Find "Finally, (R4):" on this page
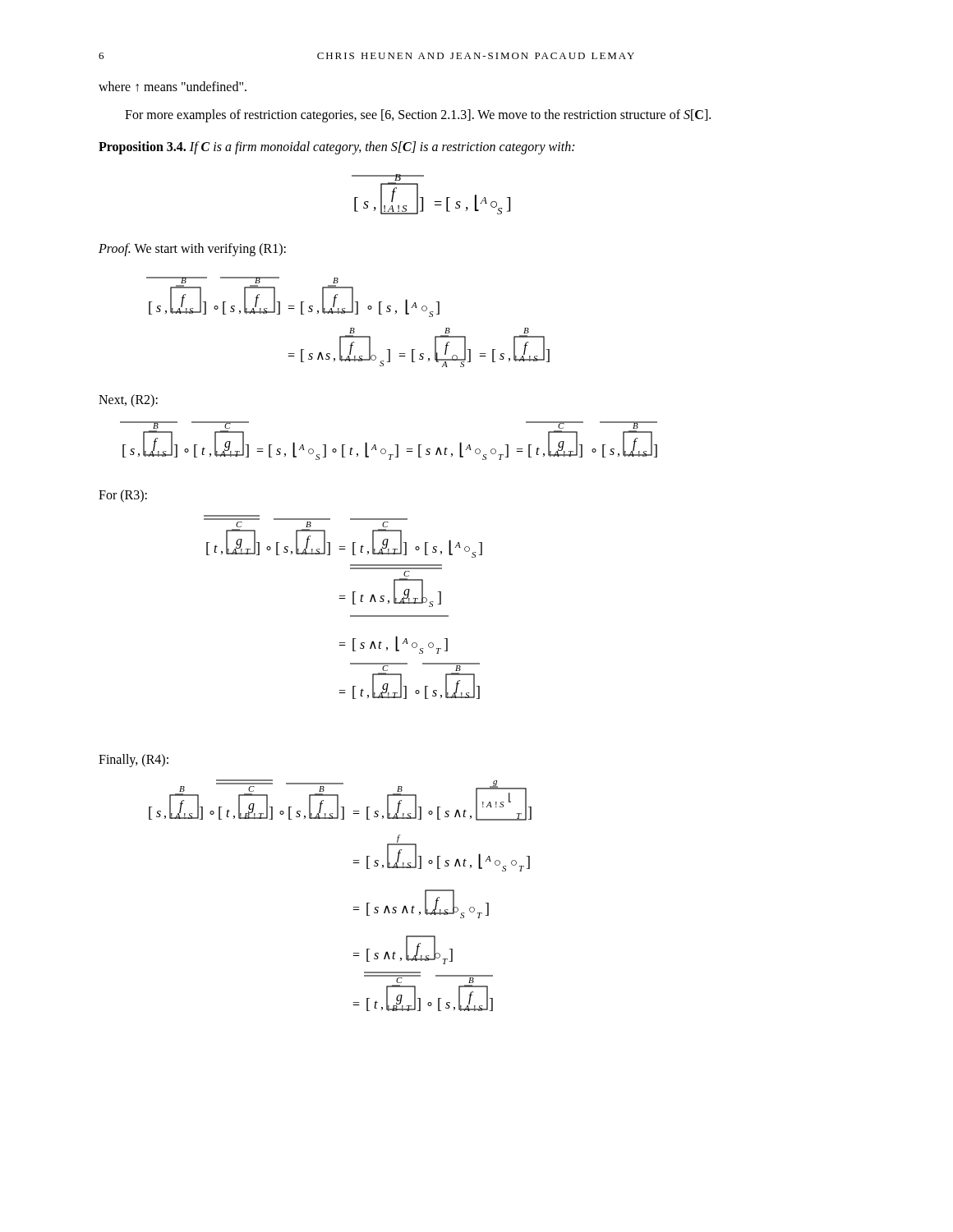 (134, 759)
